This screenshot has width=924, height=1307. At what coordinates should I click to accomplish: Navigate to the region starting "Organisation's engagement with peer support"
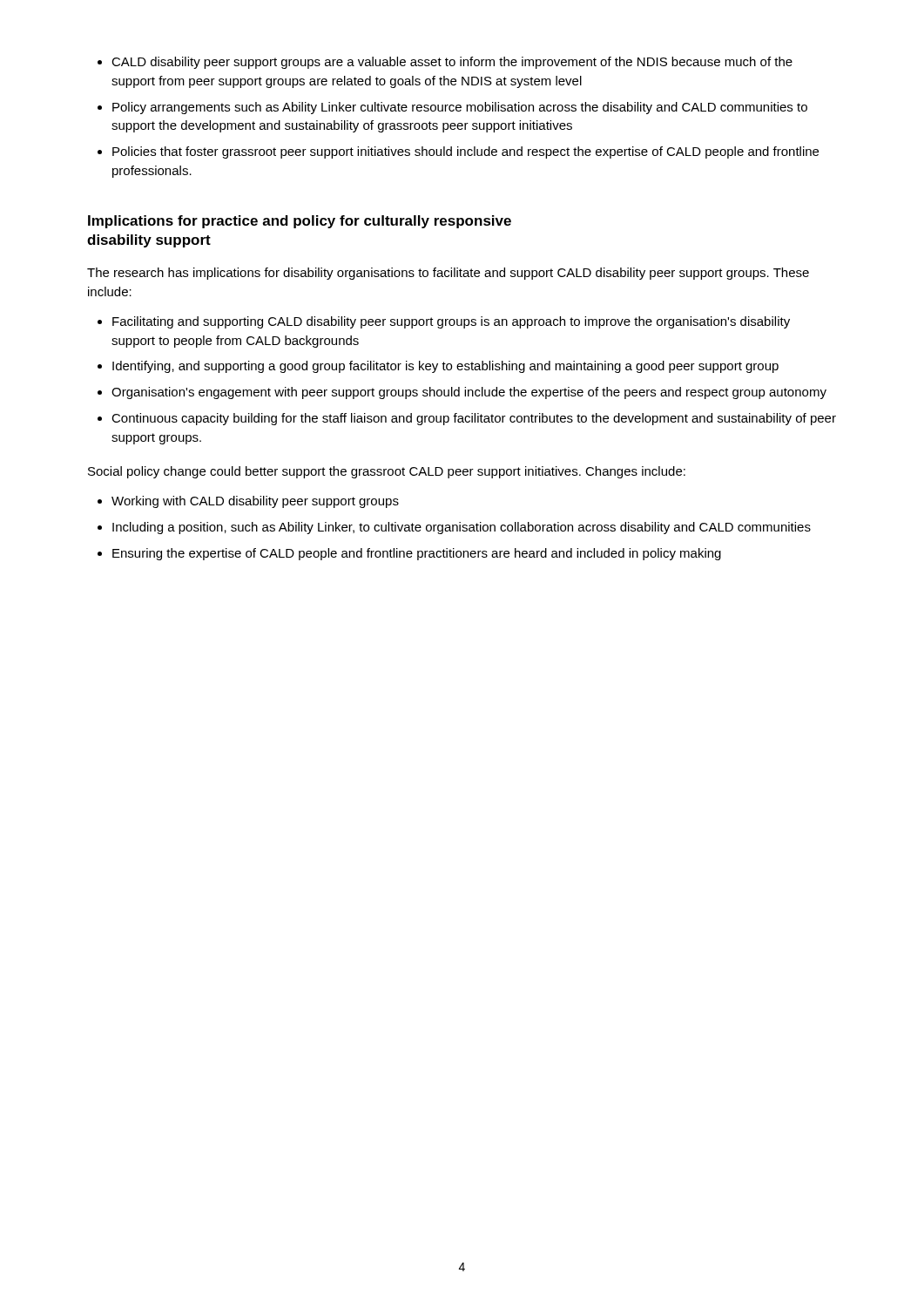click(469, 392)
